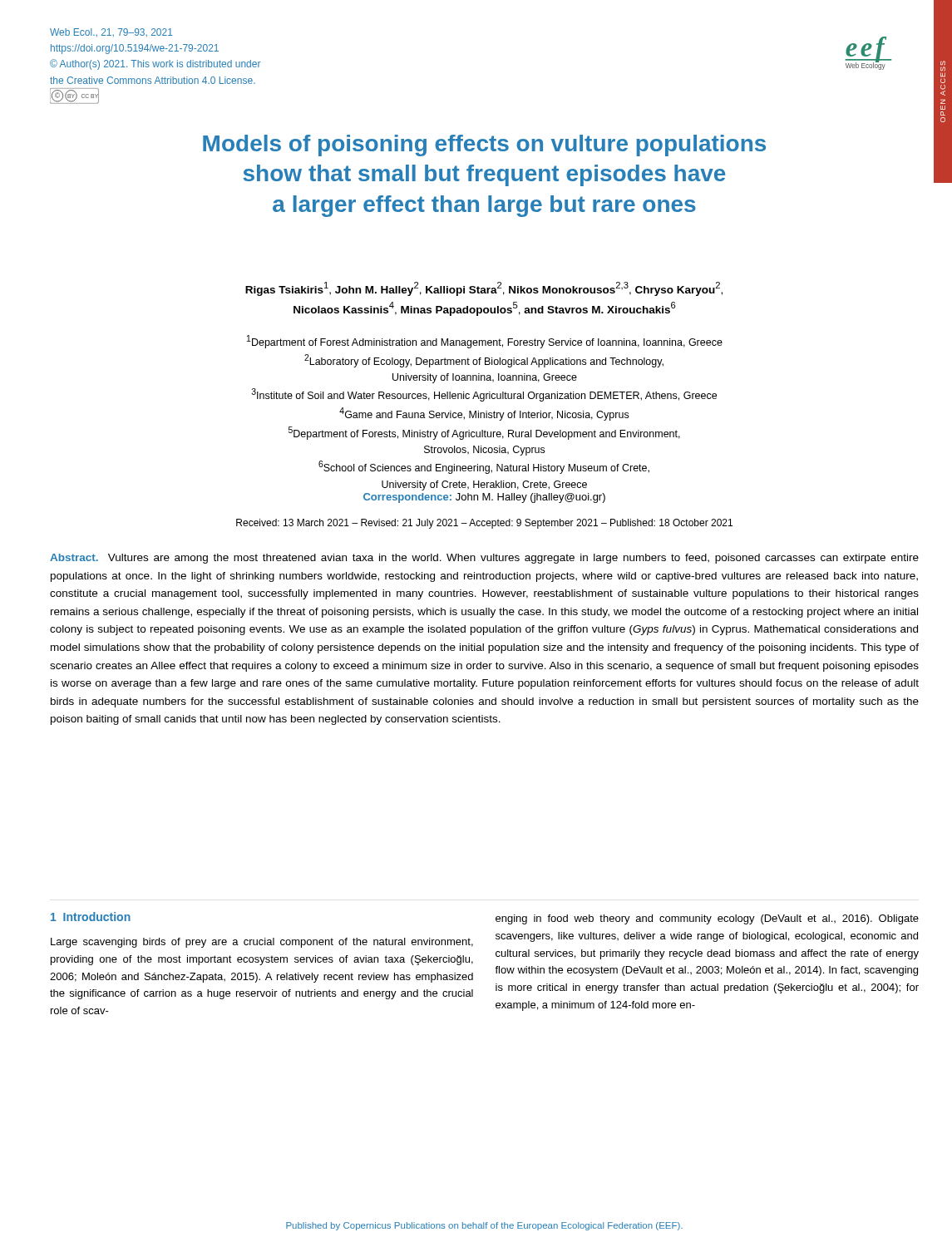Locate the text block that says "Received: 13 March 2021"

point(484,523)
